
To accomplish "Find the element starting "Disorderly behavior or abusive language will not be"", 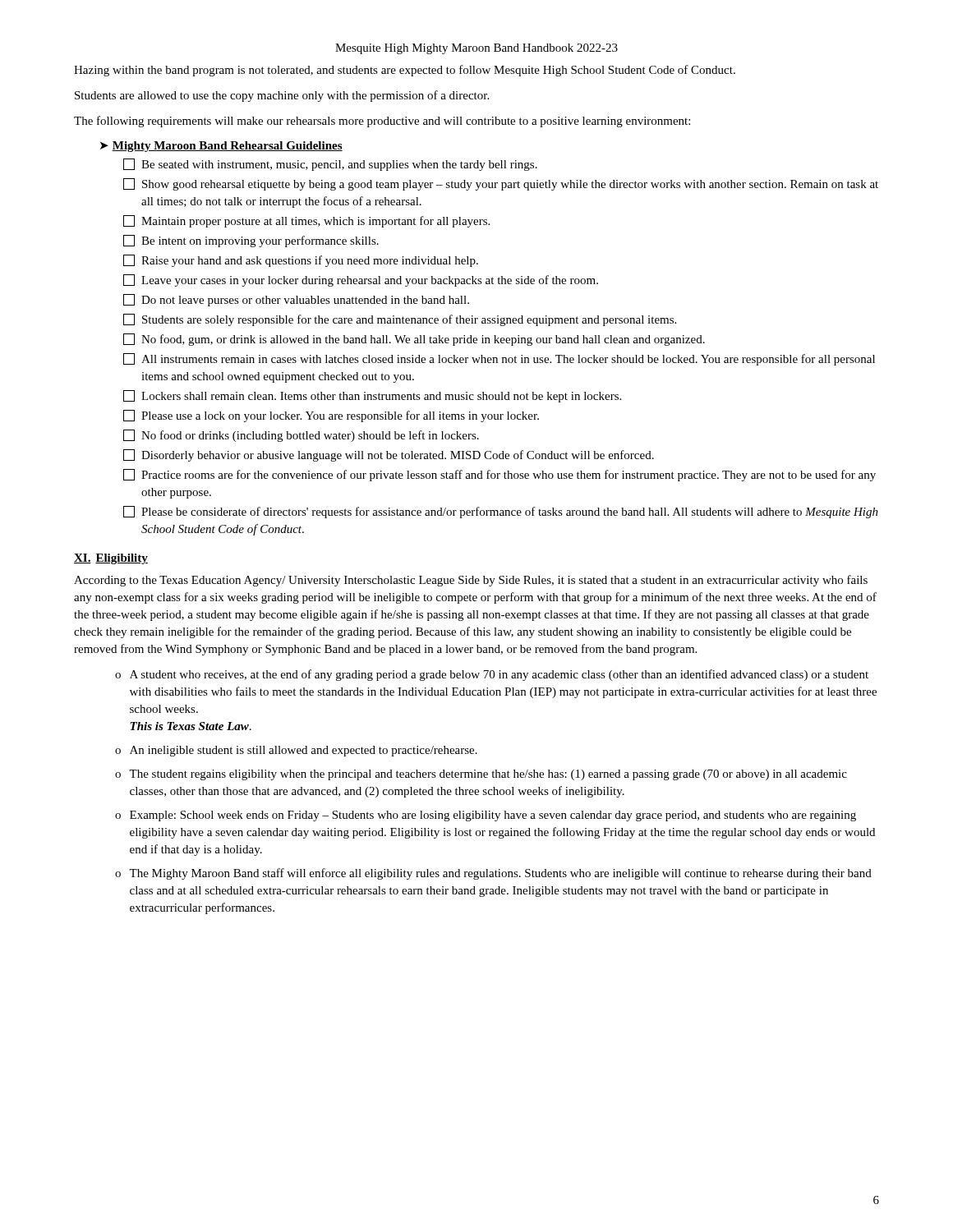I will [x=389, y=455].
